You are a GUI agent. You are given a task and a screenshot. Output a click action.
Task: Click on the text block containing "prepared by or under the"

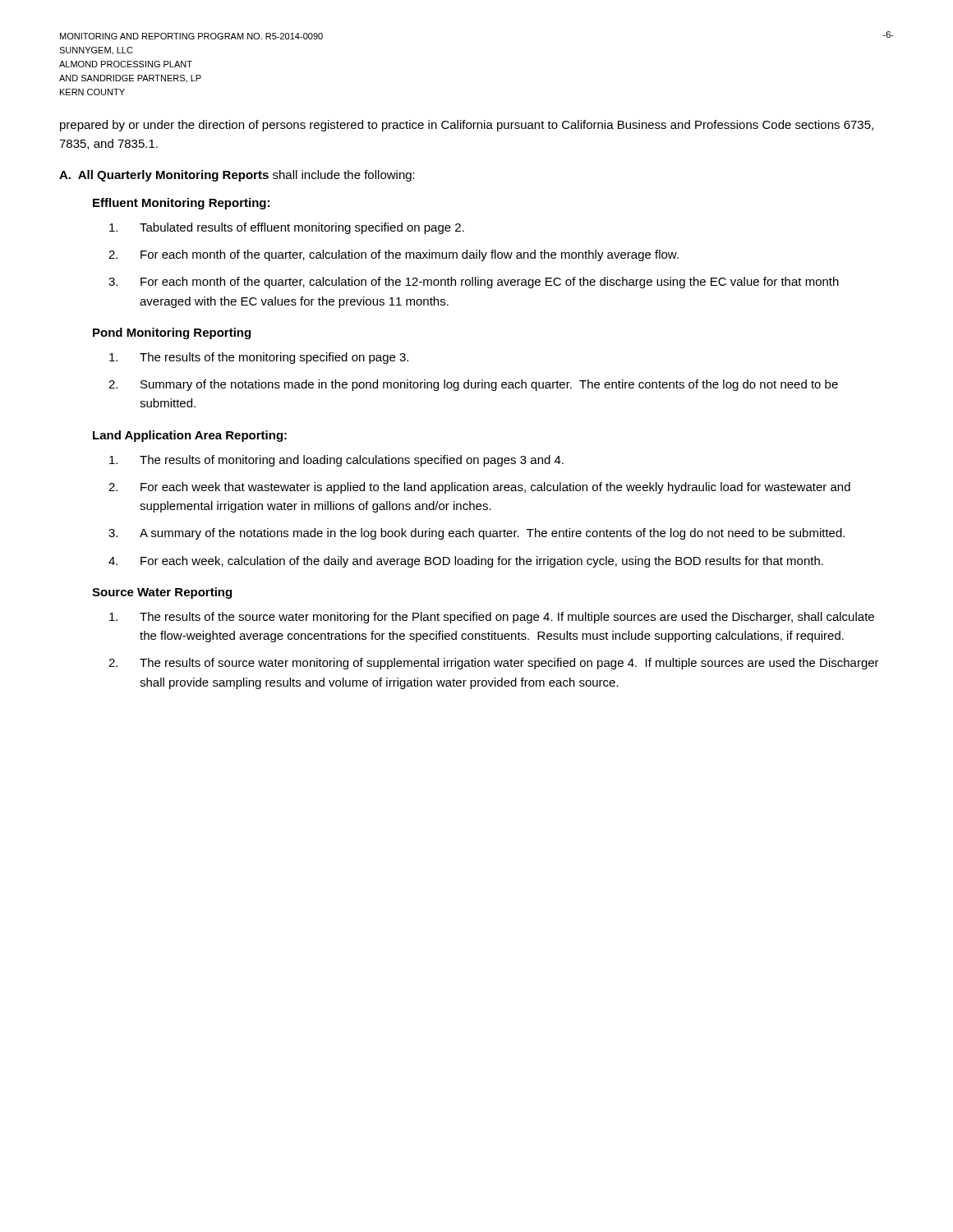click(467, 134)
